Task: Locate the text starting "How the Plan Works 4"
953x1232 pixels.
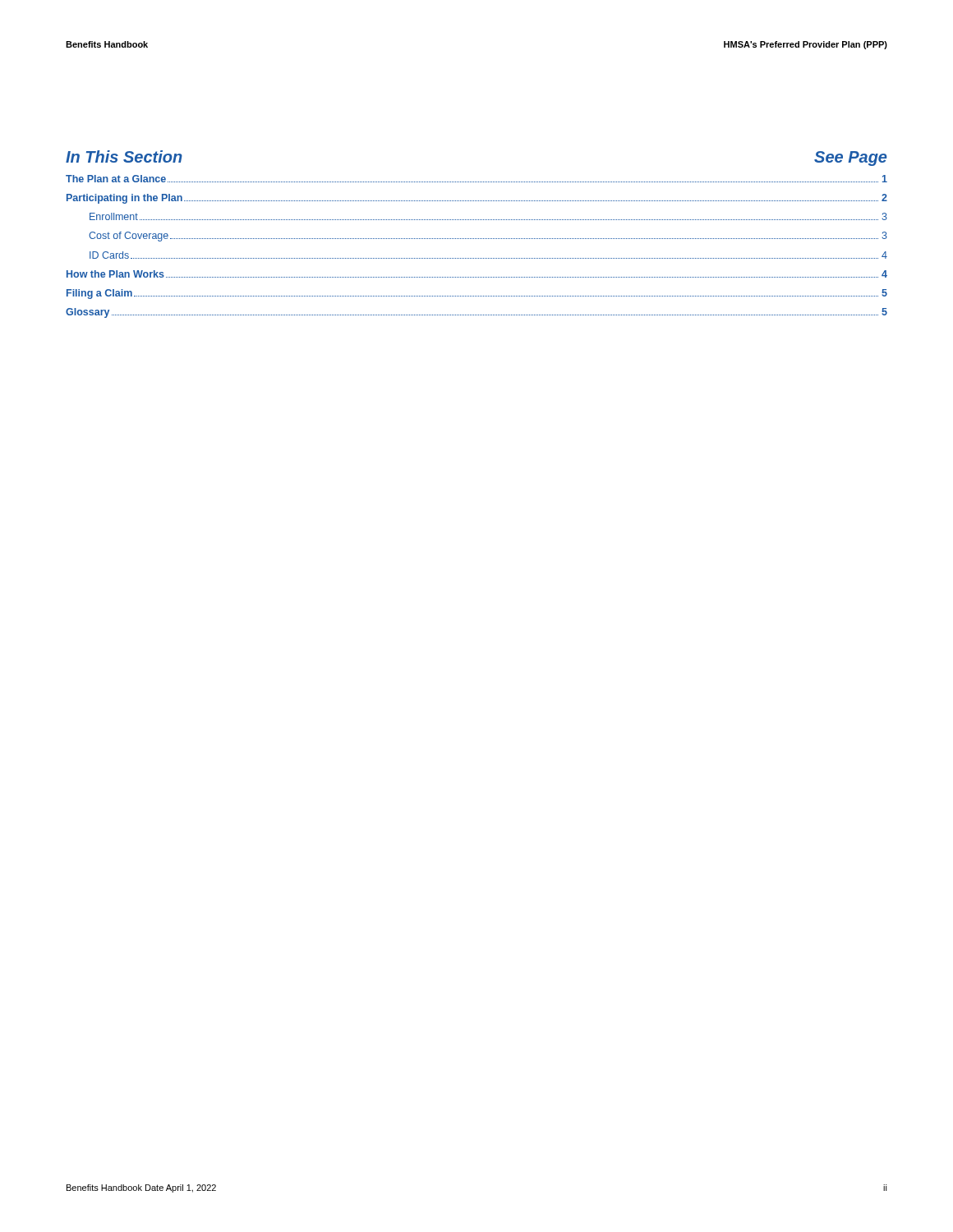Action: tap(476, 274)
